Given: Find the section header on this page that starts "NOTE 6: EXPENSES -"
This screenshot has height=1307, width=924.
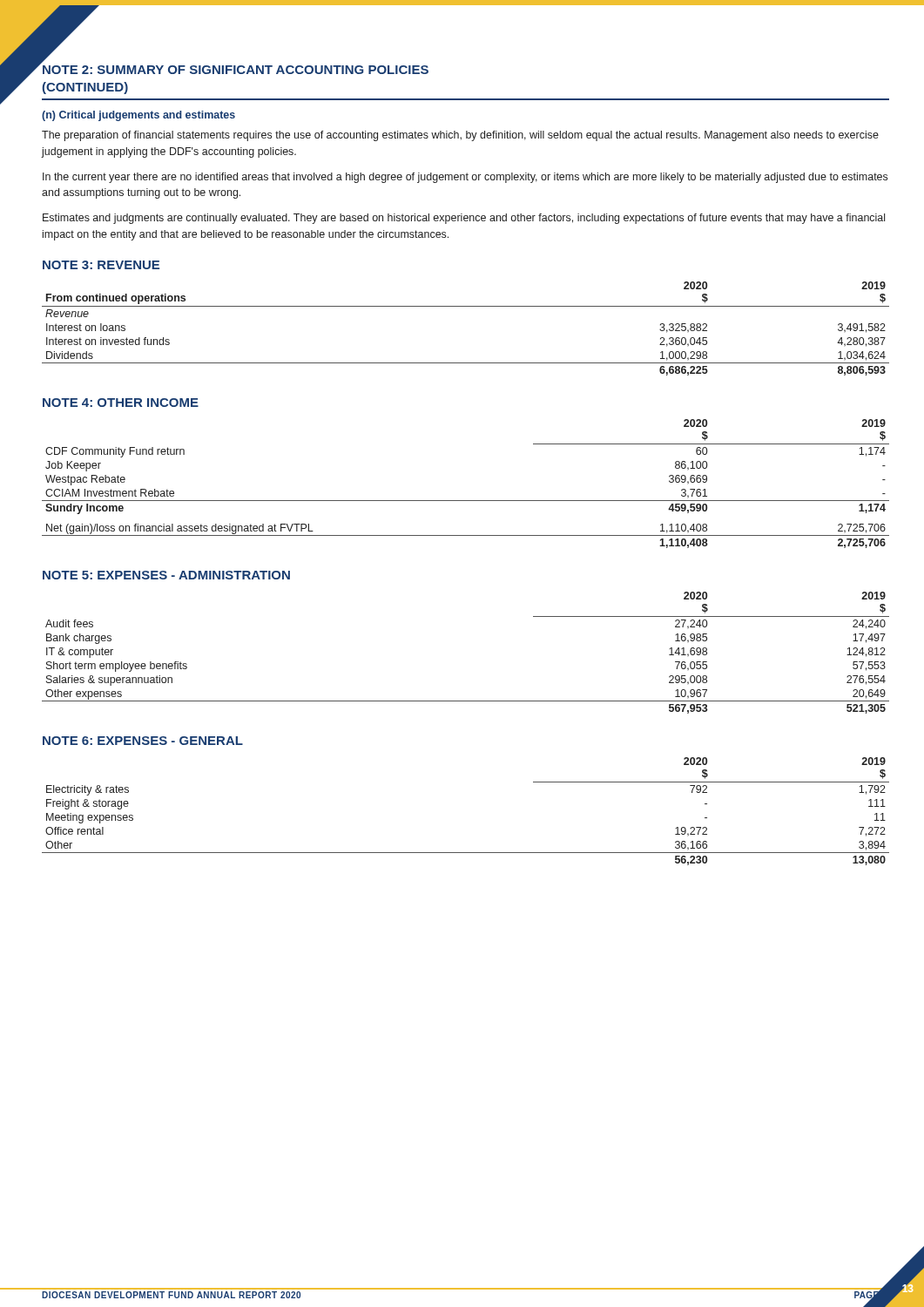Looking at the screenshot, I should point(142,740).
